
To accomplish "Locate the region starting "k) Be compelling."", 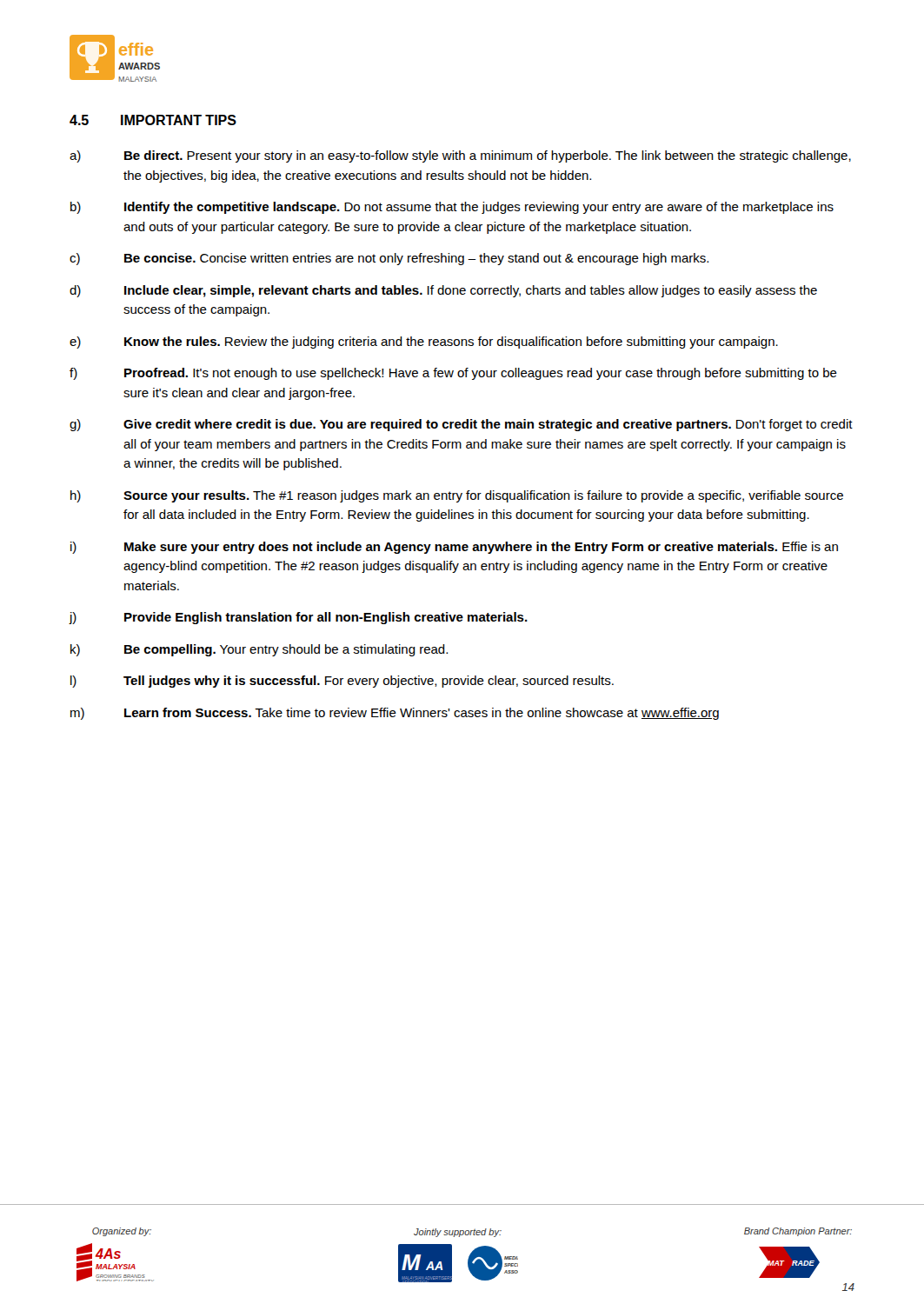I will [x=259, y=650].
